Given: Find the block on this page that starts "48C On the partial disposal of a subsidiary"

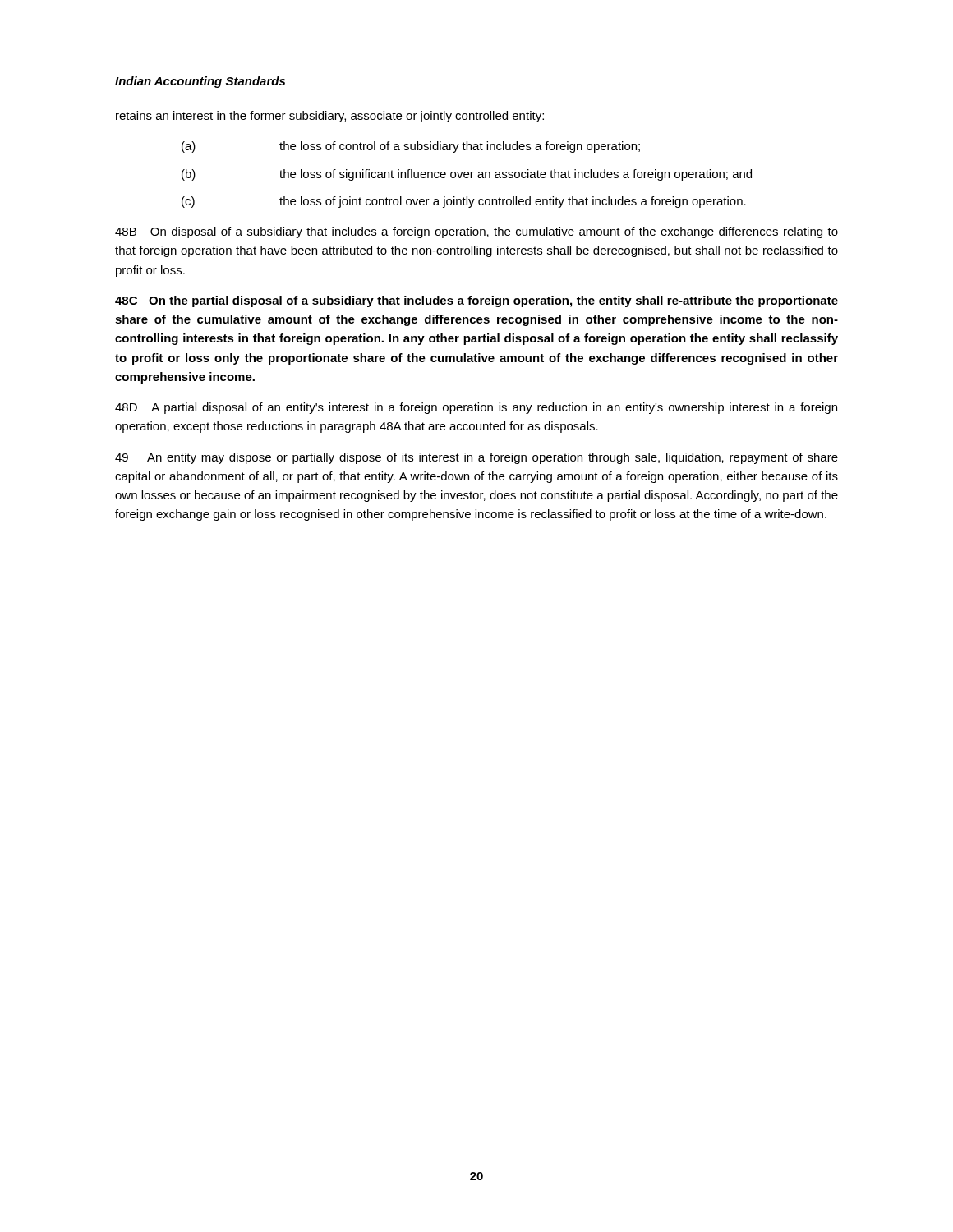Looking at the screenshot, I should tap(476, 338).
